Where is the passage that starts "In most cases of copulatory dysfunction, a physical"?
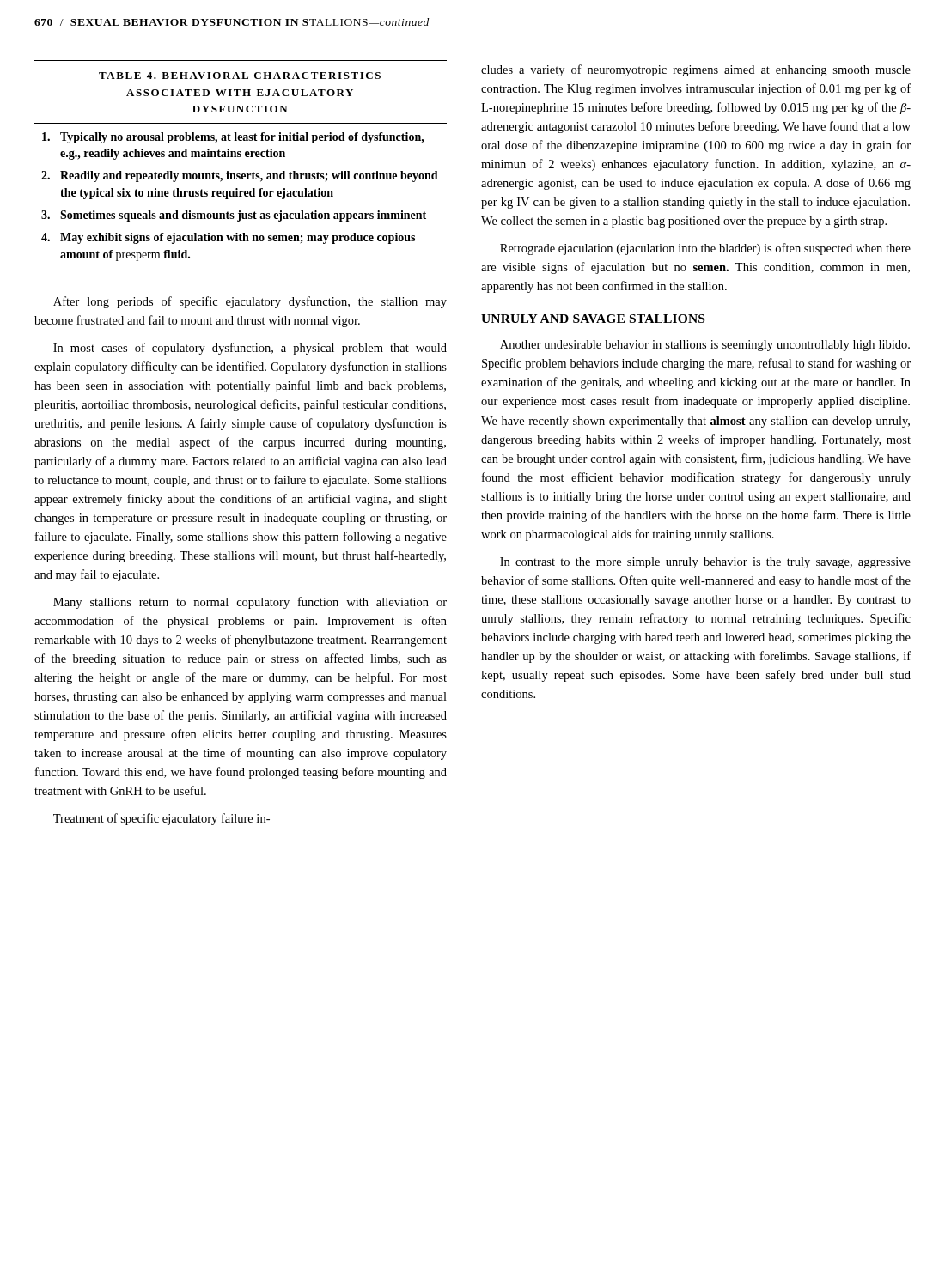 pyautogui.click(x=241, y=461)
